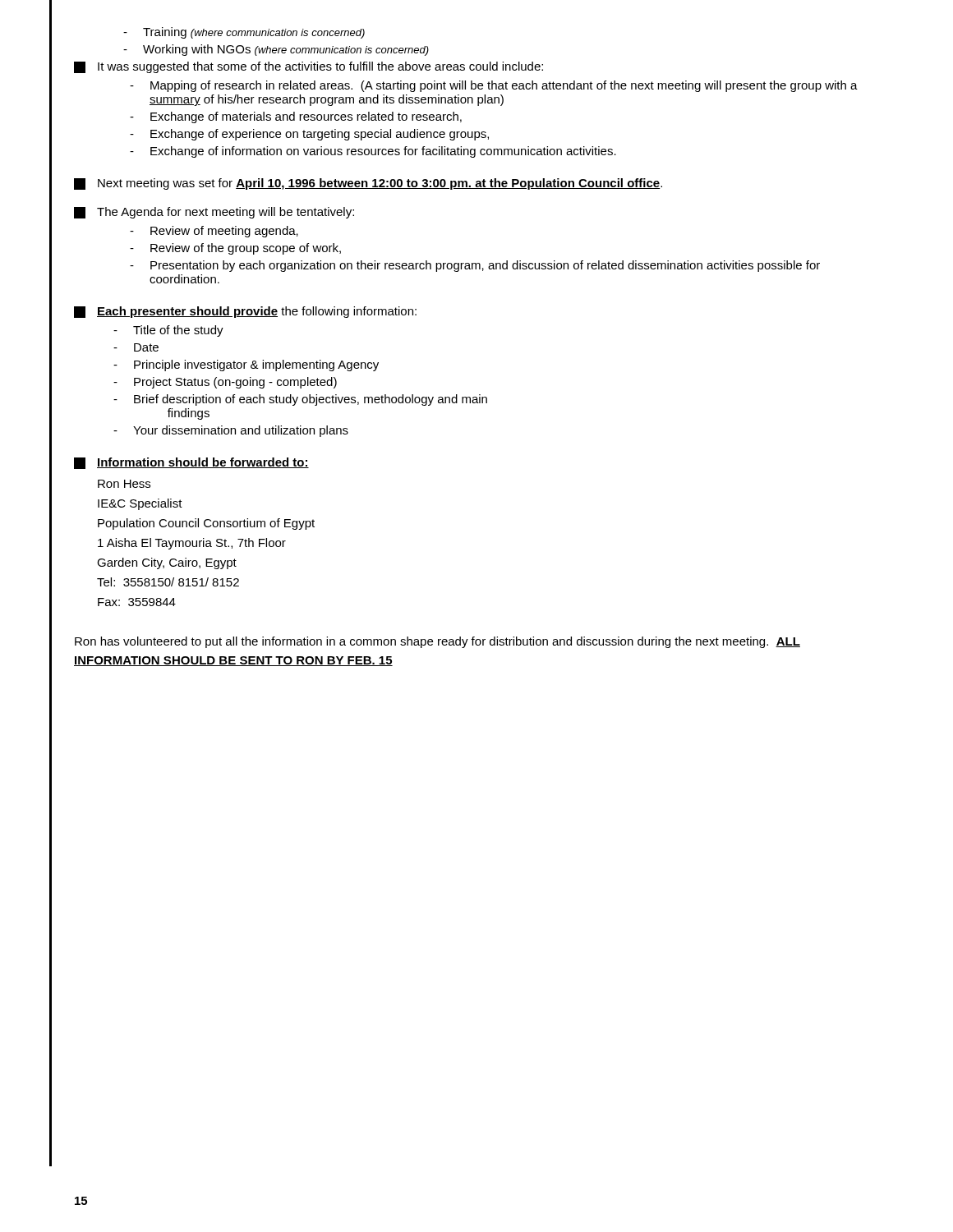Viewport: 953px width, 1232px height.
Task: Point to the block beginning "Next meeting was set"
Action: click(x=476, y=183)
